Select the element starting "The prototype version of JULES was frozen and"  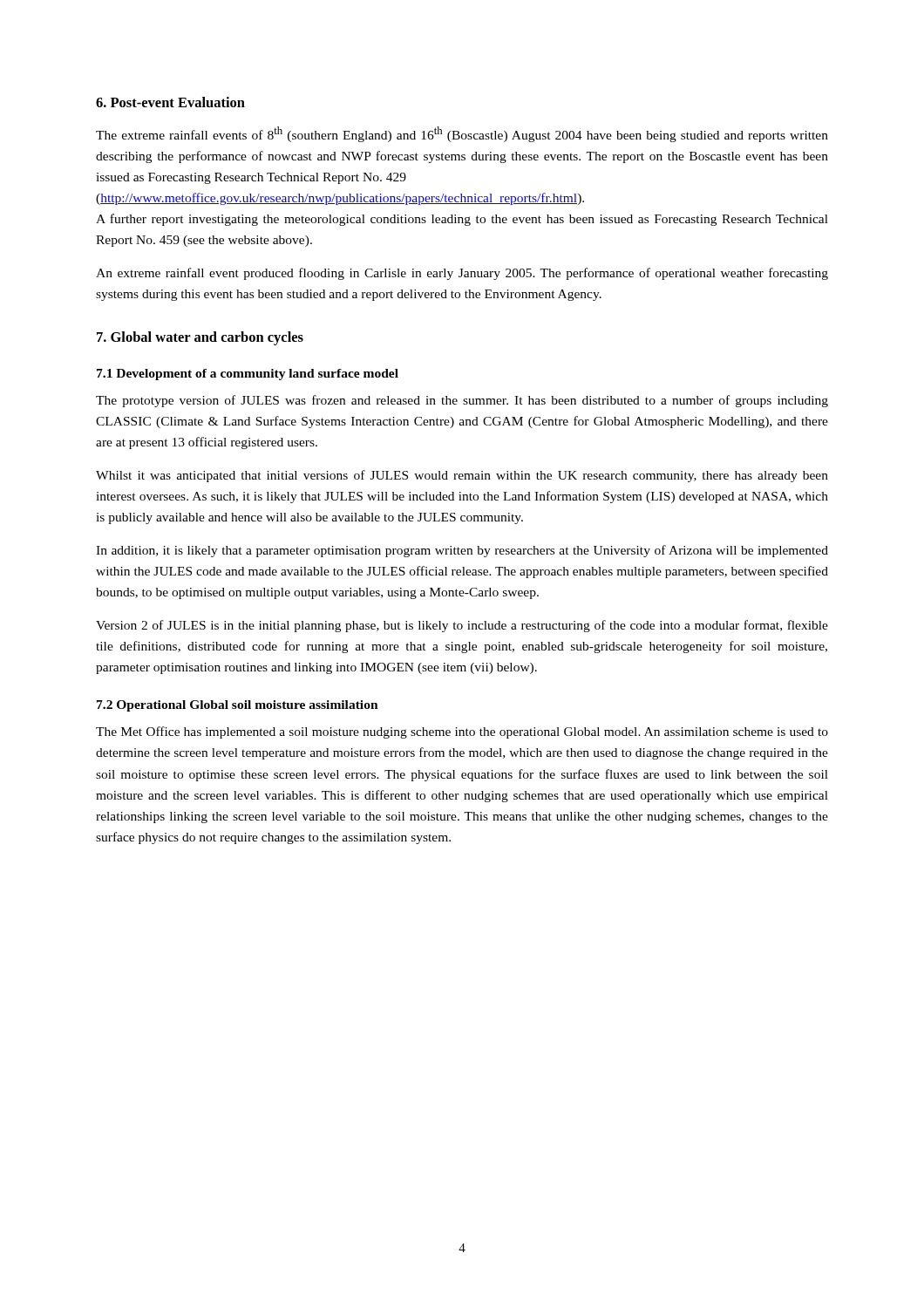pos(462,421)
